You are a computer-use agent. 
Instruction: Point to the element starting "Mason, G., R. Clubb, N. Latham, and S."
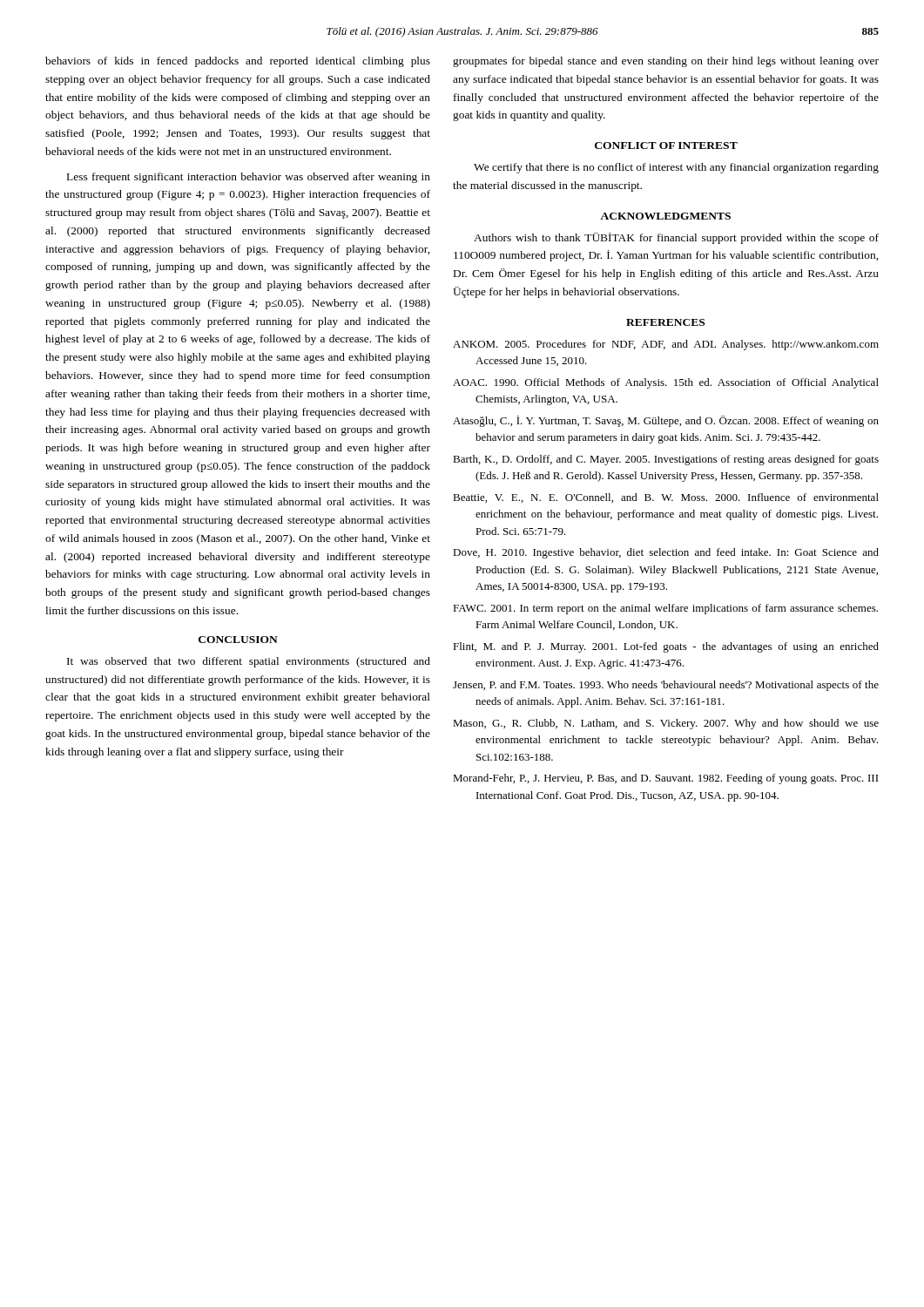(666, 740)
